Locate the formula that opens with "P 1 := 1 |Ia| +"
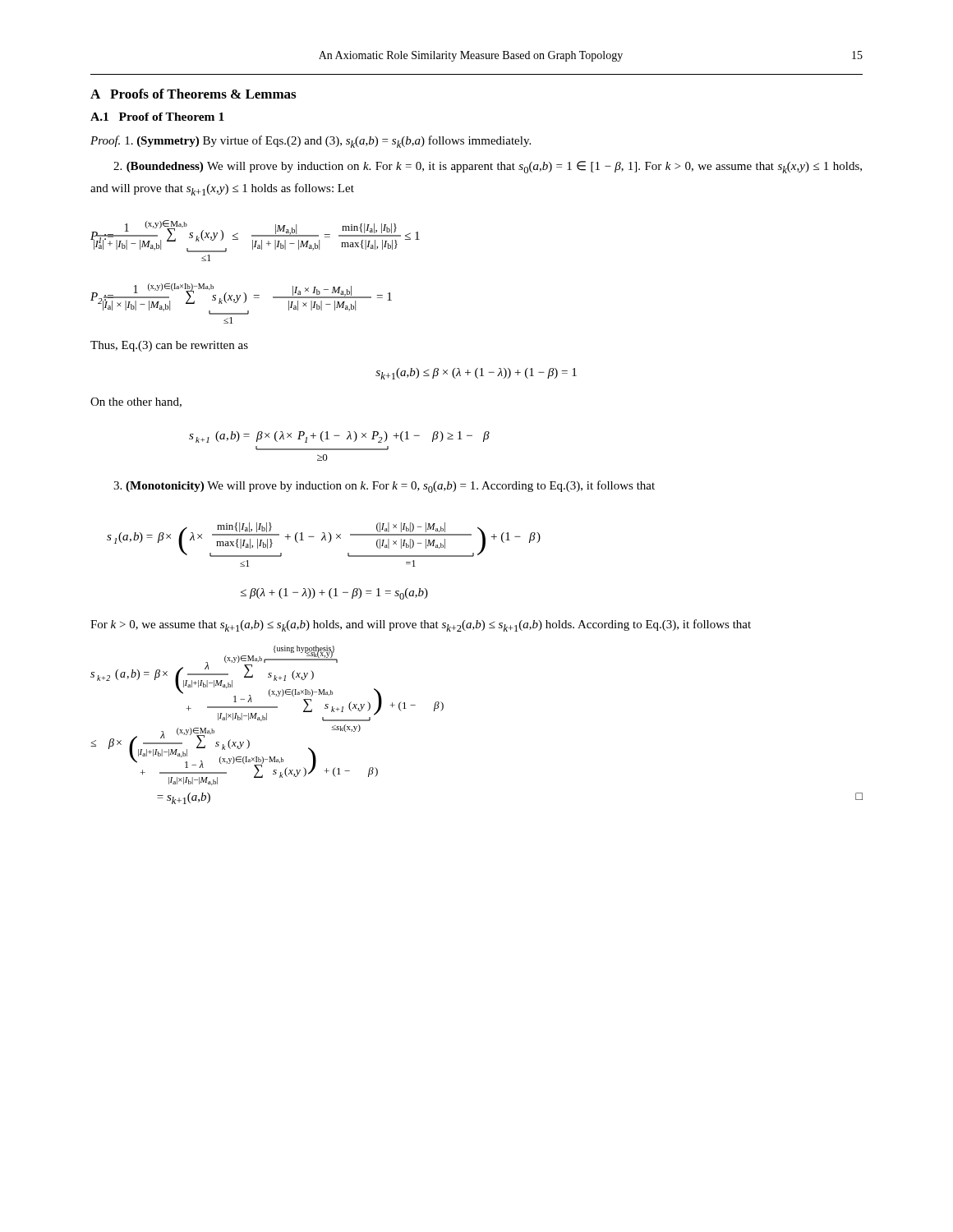This screenshot has height=1232, width=953. [255, 236]
